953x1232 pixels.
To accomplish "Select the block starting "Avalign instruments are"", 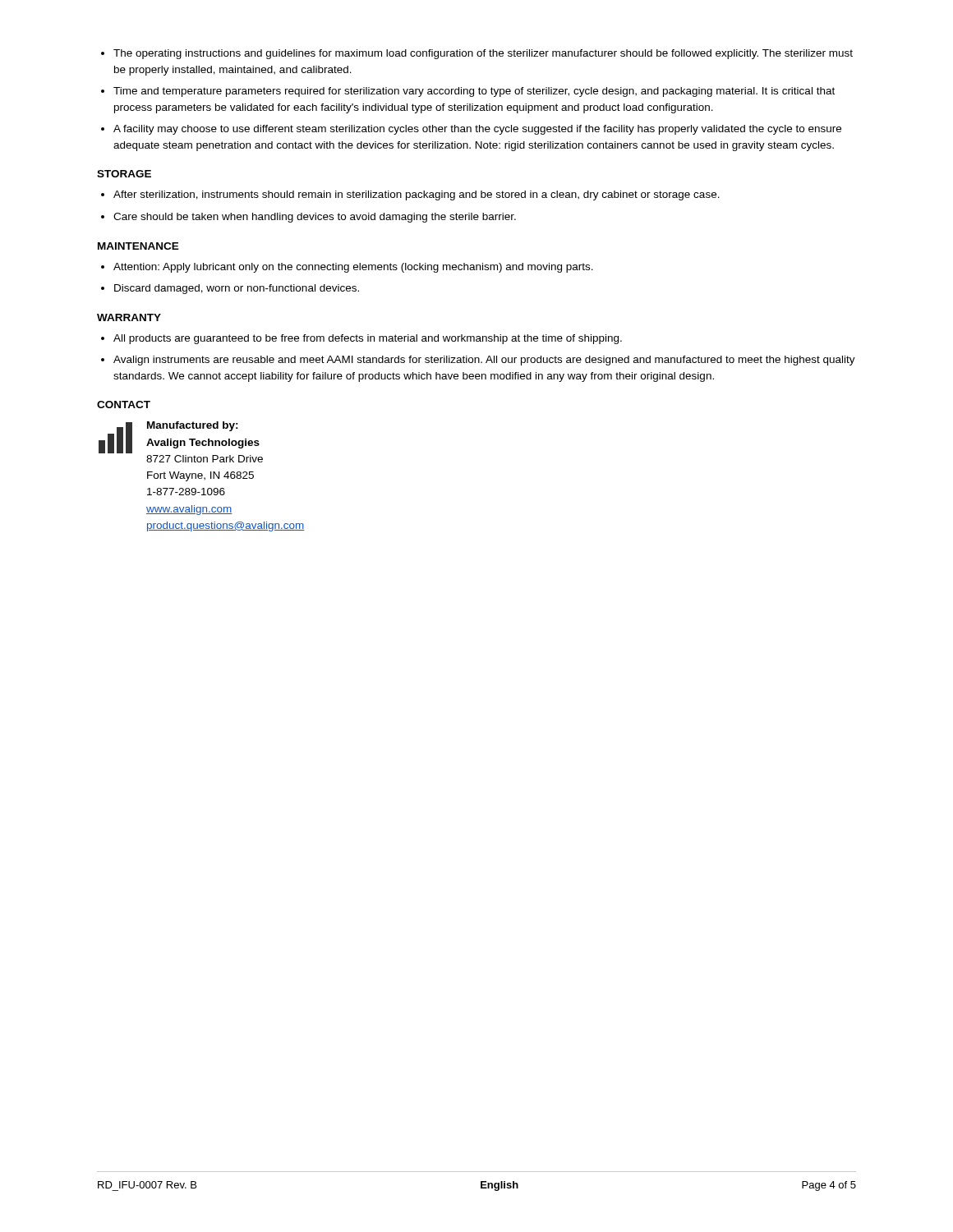I will tap(485, 368).
